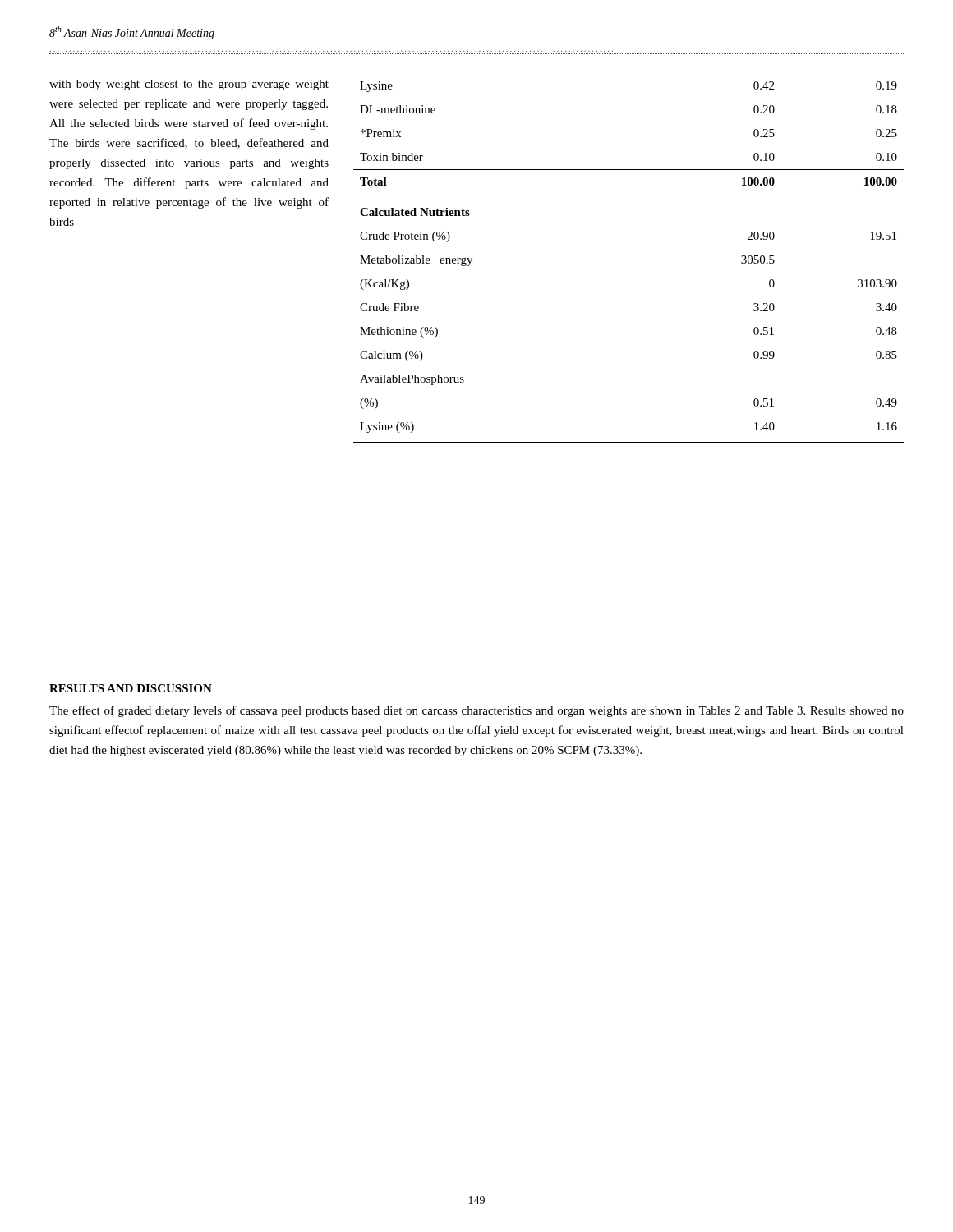Locate the text starting "RESULTS AND DISCUSSION"

pyautogui.click(x=131, y=688)
